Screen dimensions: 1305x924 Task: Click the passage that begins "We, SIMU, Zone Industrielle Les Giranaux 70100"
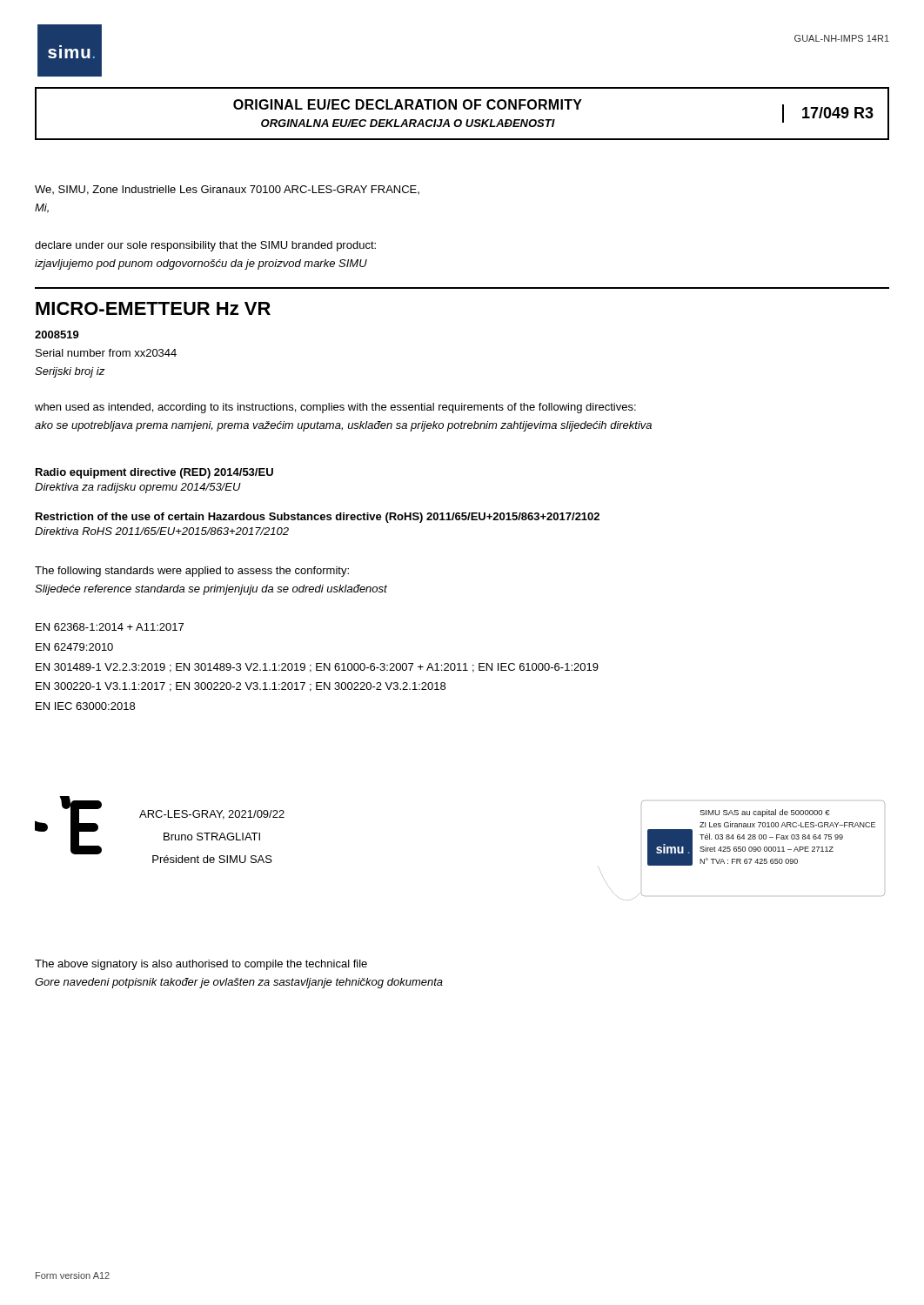coord(227,198)
